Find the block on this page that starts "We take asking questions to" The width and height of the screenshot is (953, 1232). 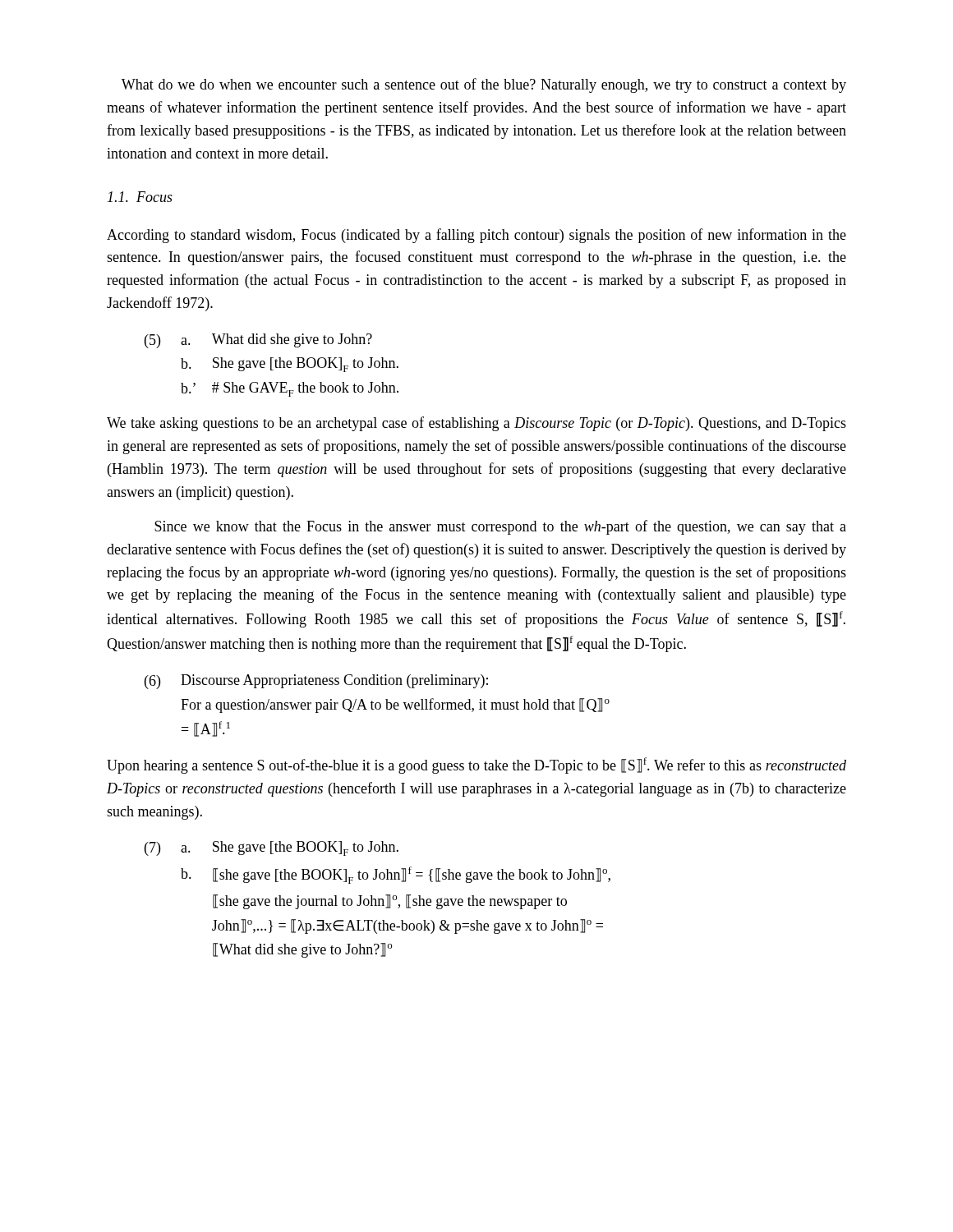[x=476, y=458]
